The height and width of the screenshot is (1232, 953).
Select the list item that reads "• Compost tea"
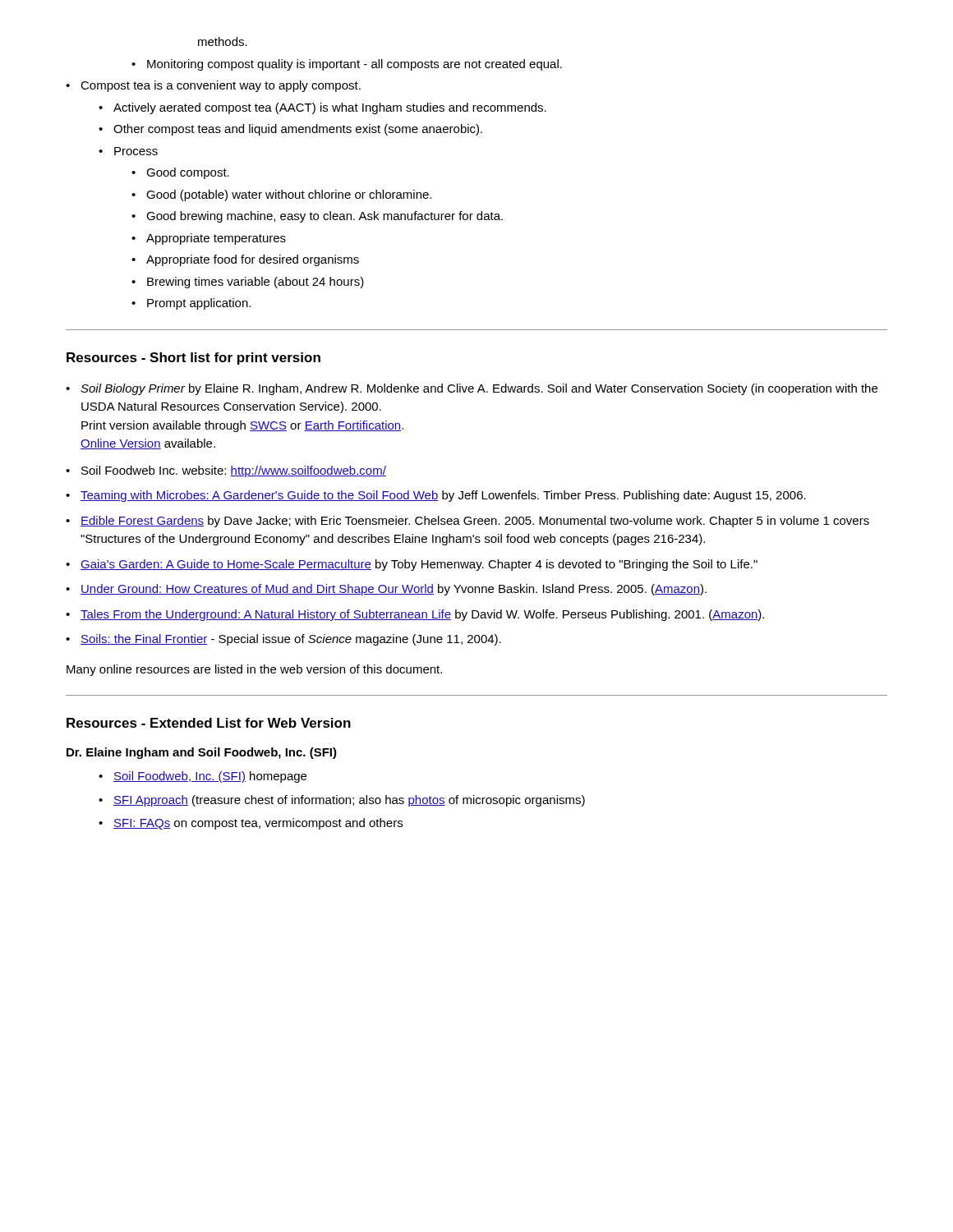214,86
